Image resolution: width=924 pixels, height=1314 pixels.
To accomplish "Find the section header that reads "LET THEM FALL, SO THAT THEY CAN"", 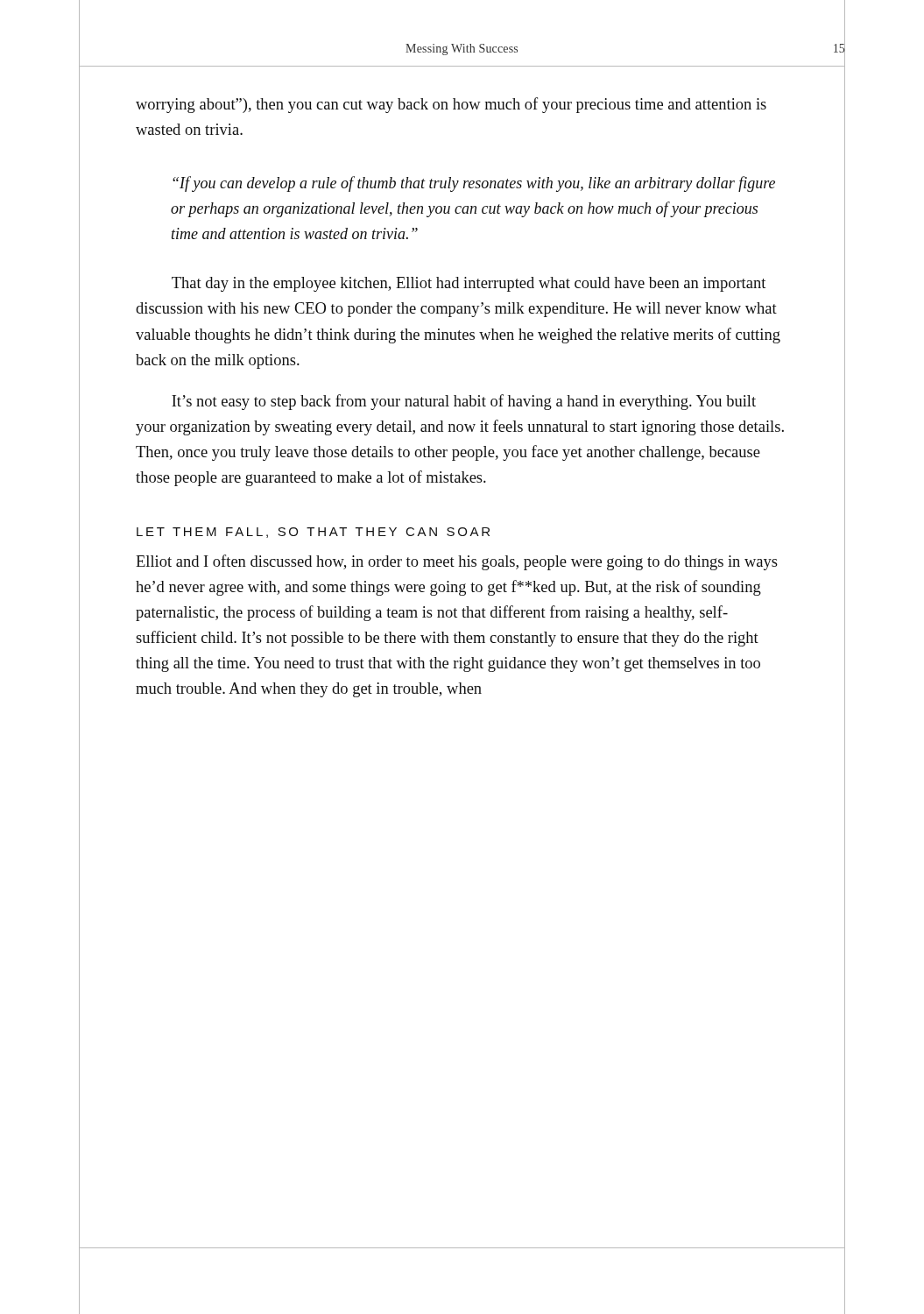I will coord(314,531).
